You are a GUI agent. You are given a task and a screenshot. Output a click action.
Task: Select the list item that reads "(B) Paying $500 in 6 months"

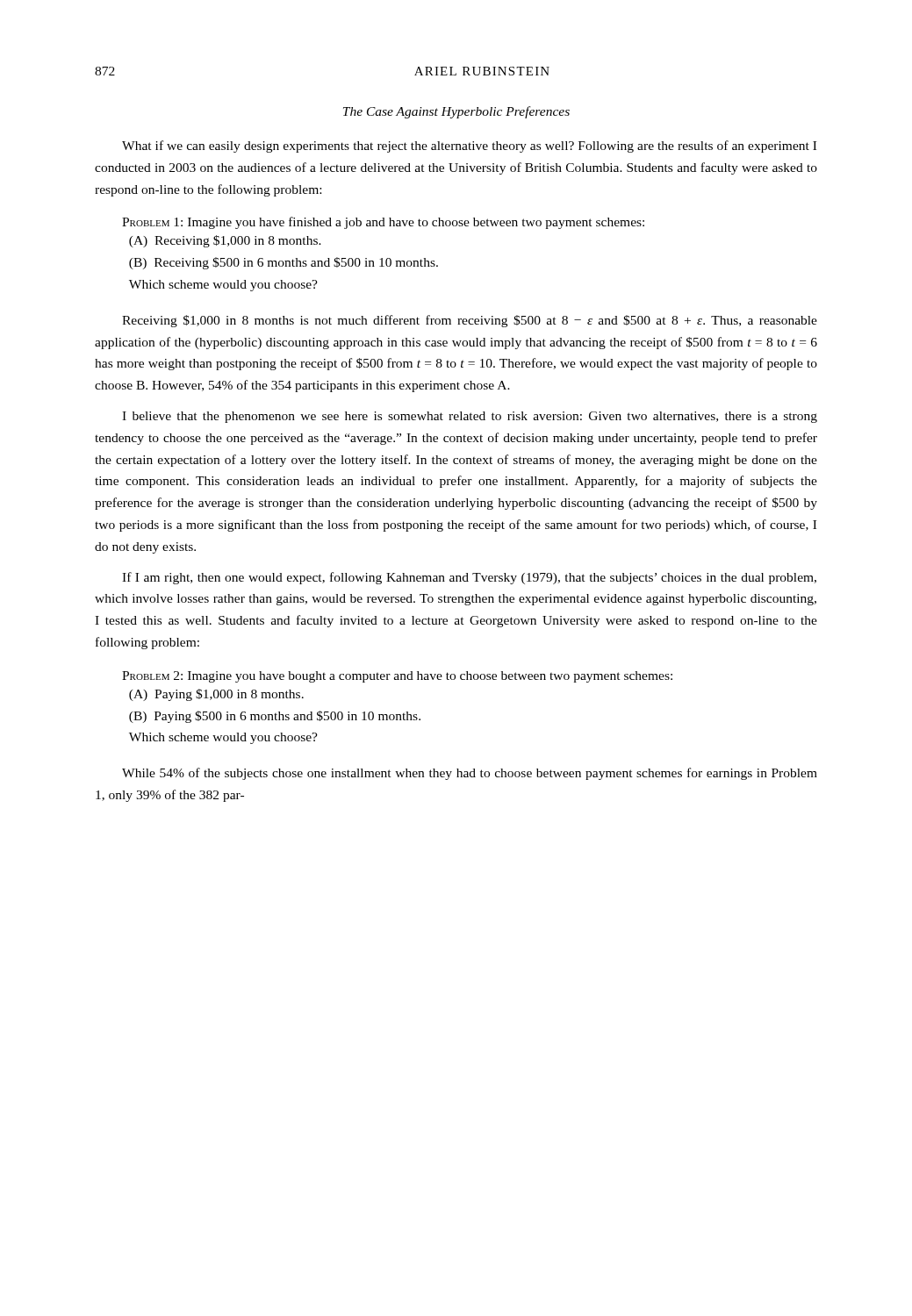275,715
